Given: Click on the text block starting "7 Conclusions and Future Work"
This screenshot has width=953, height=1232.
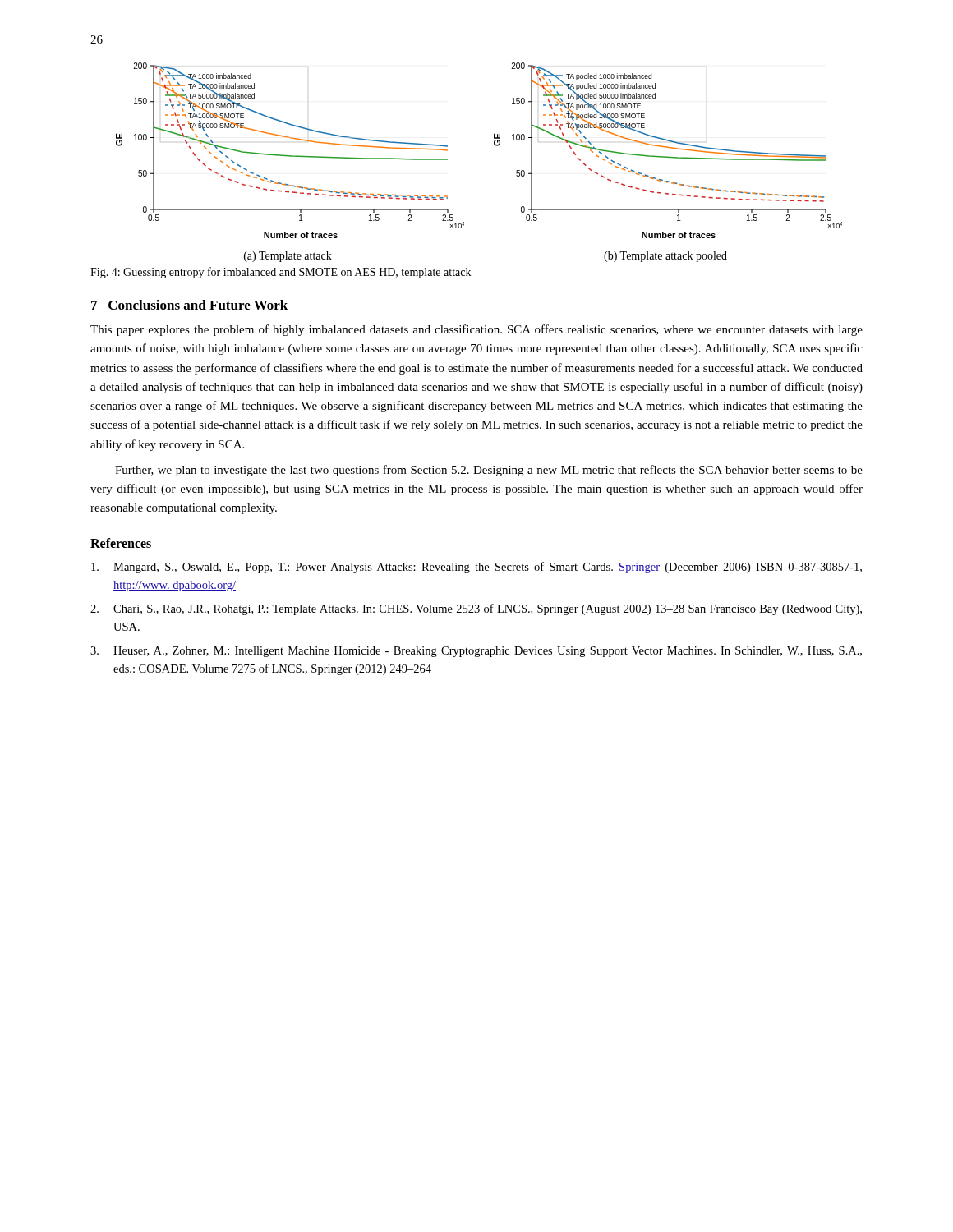Looking at the screenshot, I should [x=189, y=305].
